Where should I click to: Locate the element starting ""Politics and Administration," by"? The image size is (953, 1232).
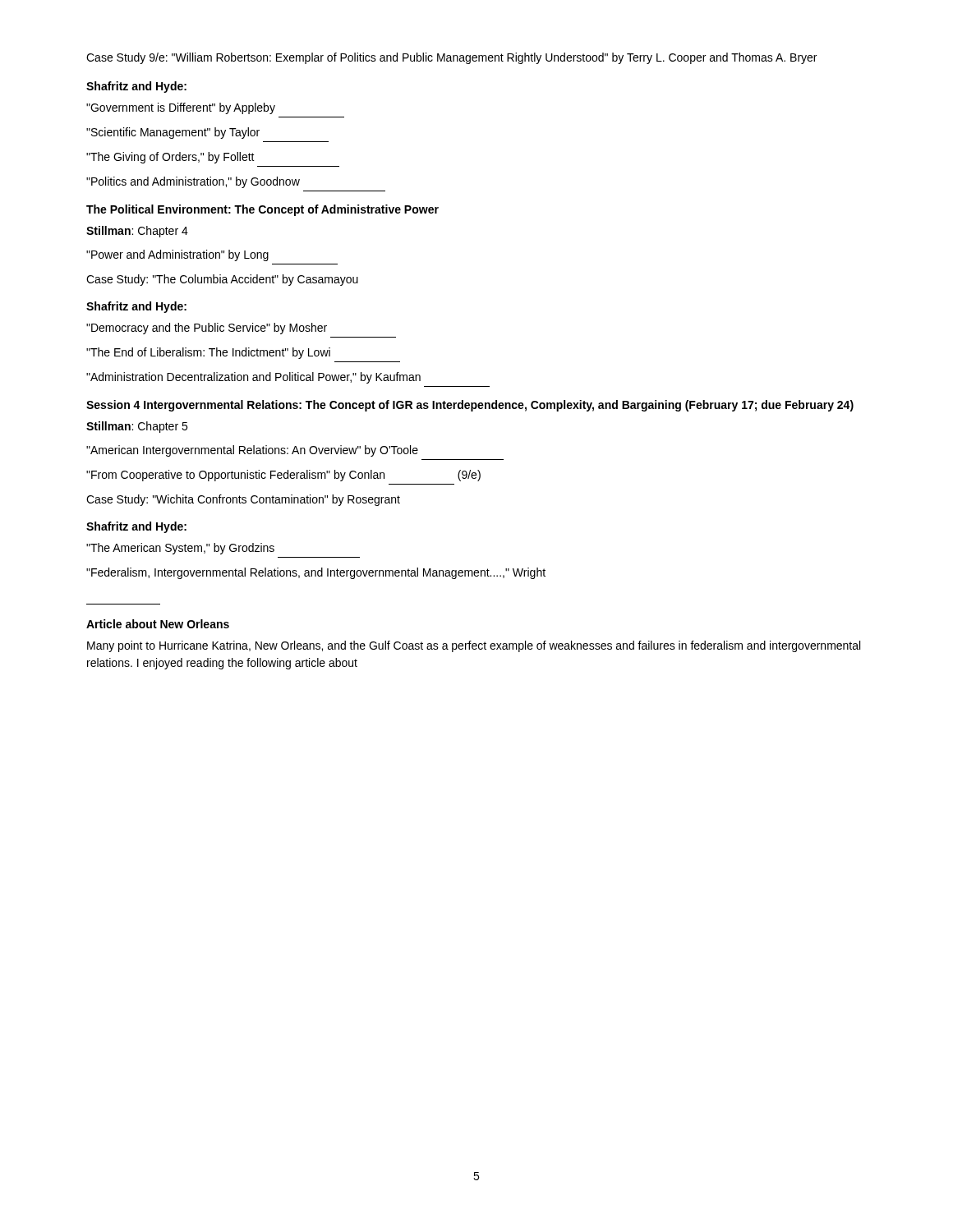click(x=236, y=182)
